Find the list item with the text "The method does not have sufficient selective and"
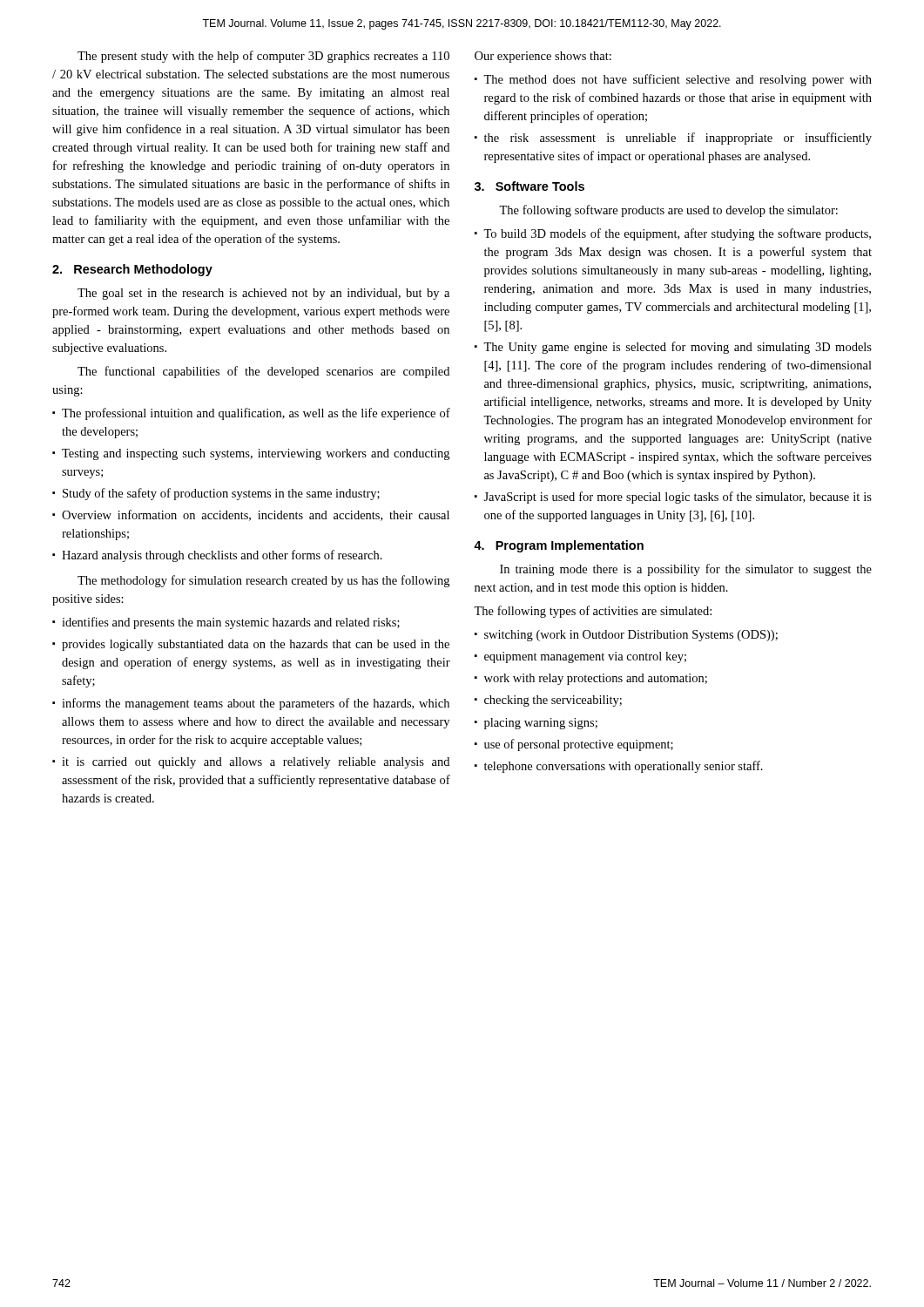Image resolution: width=924 pixels, height=1307 pixels. click(678, 98)
